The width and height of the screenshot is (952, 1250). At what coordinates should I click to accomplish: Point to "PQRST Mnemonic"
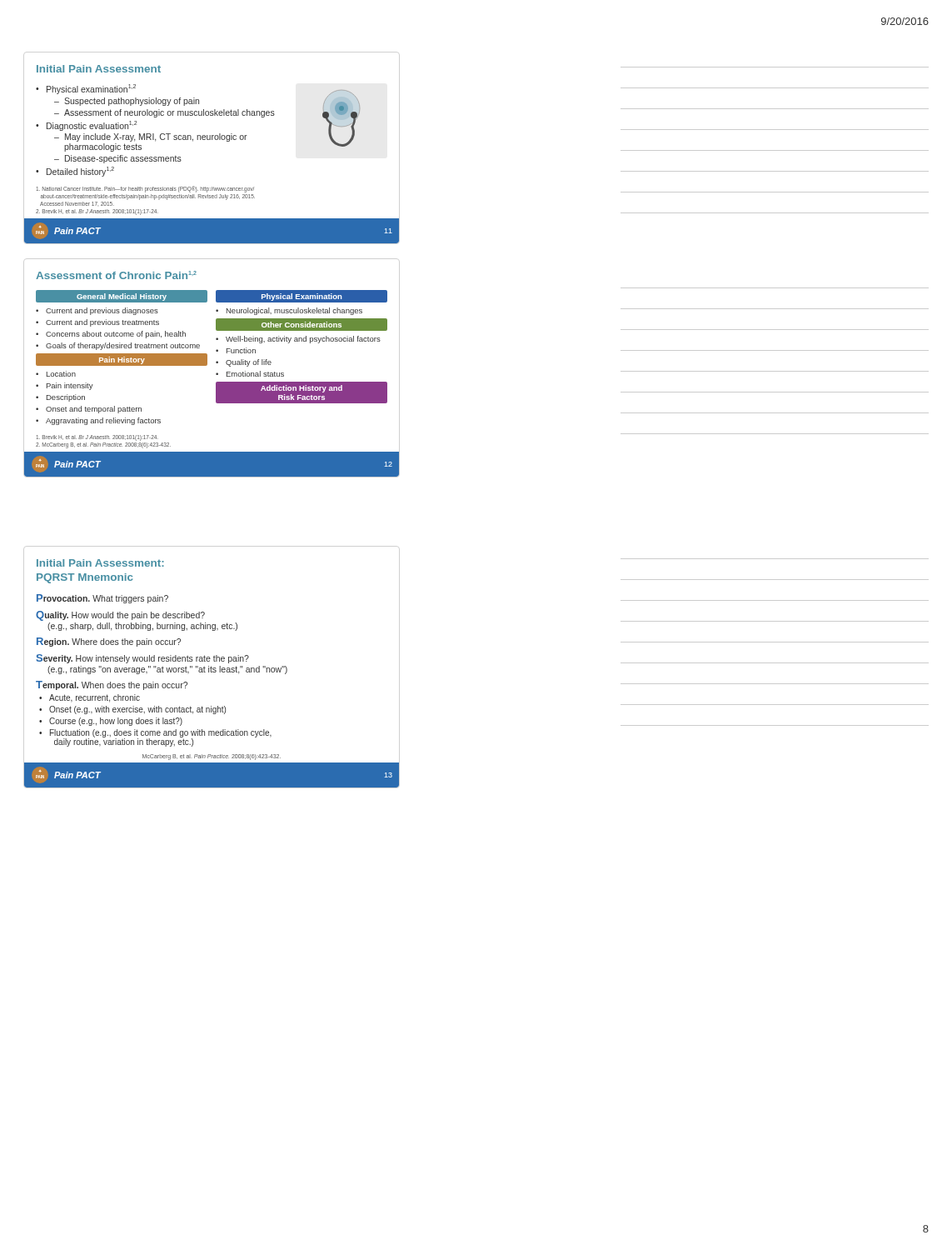pyautogui.click(x=85, y=577)
